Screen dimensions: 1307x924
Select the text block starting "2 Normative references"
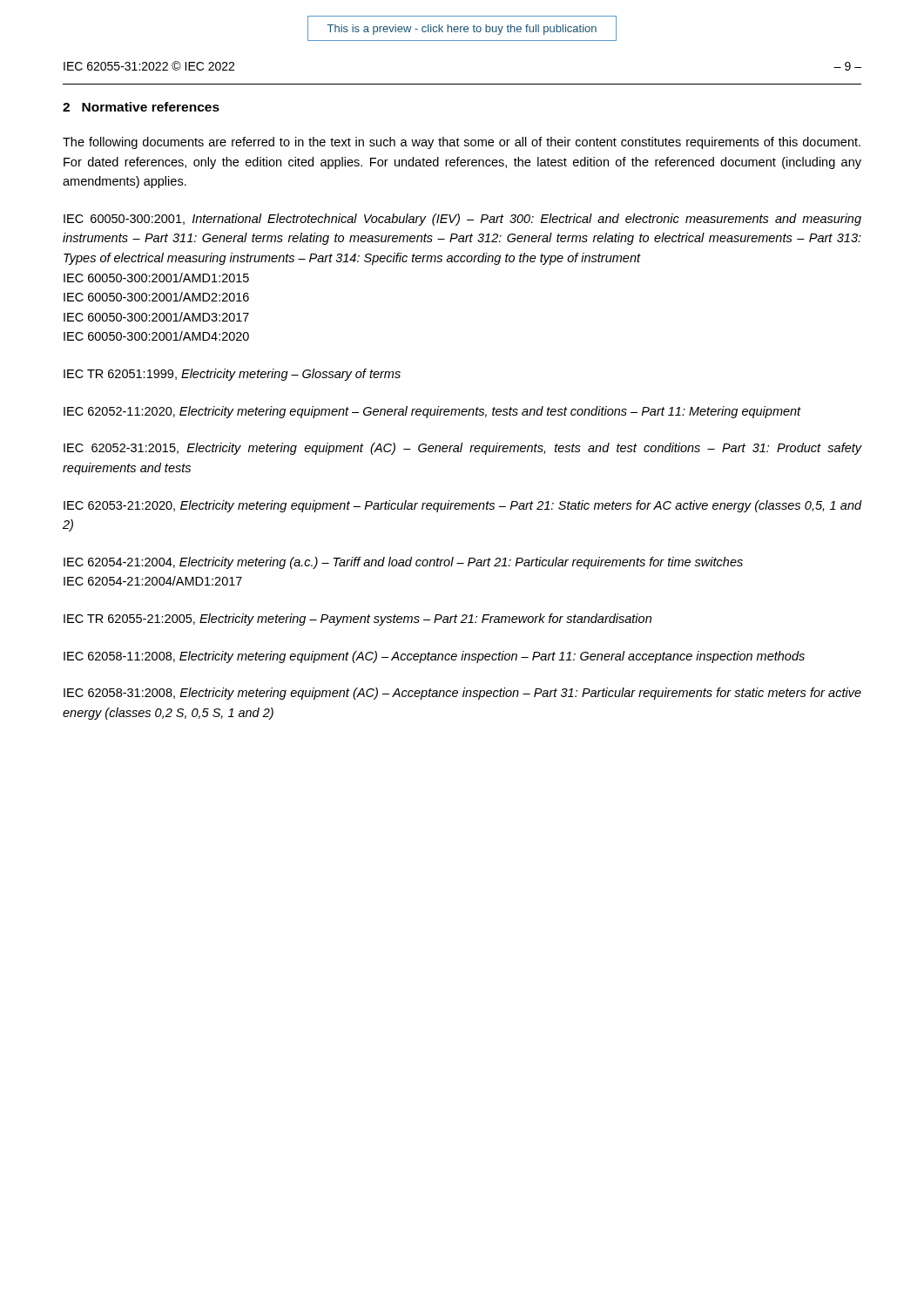point(141,107)
